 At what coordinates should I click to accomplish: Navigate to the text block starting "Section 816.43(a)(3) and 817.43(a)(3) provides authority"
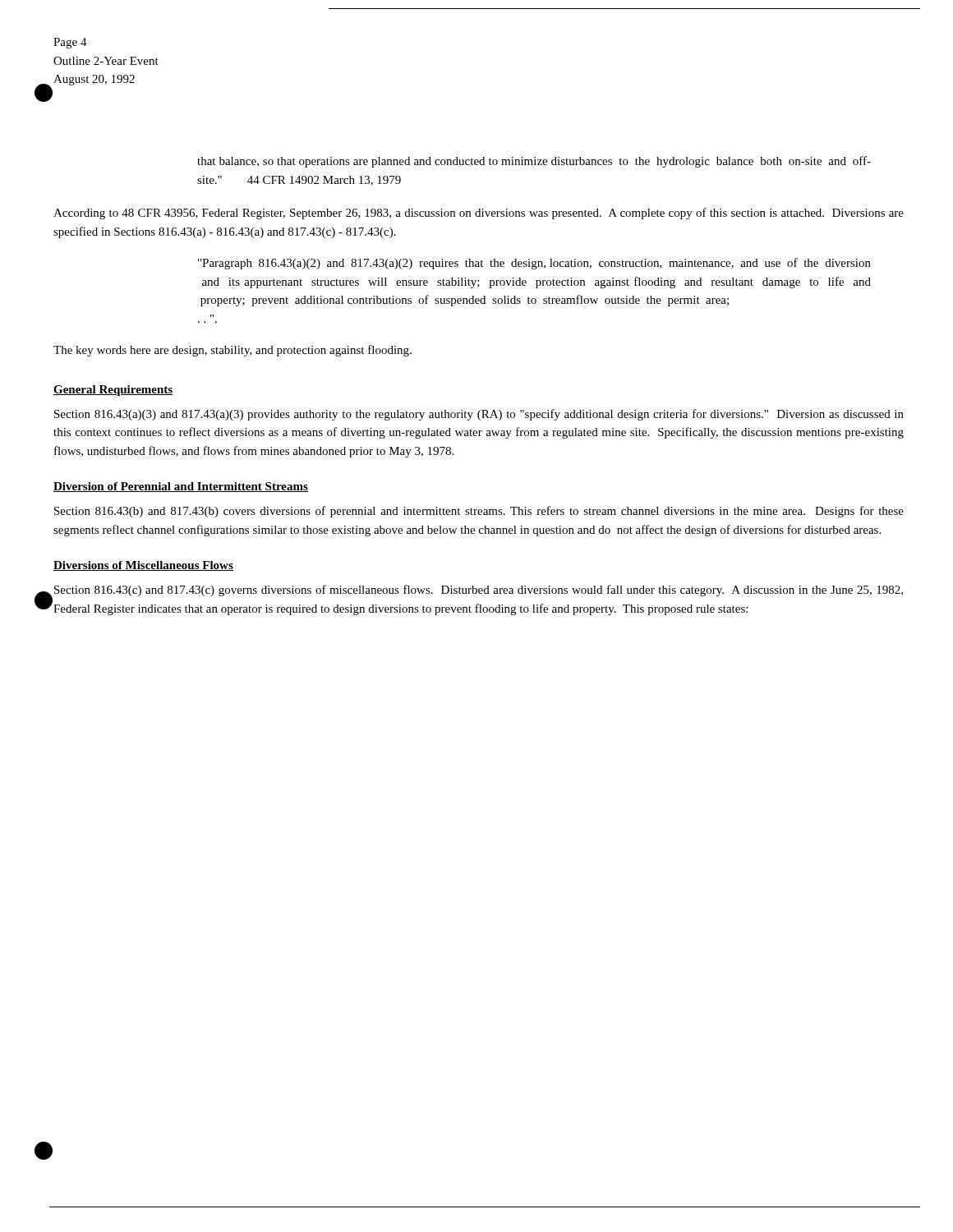click(x=479, y=432)
